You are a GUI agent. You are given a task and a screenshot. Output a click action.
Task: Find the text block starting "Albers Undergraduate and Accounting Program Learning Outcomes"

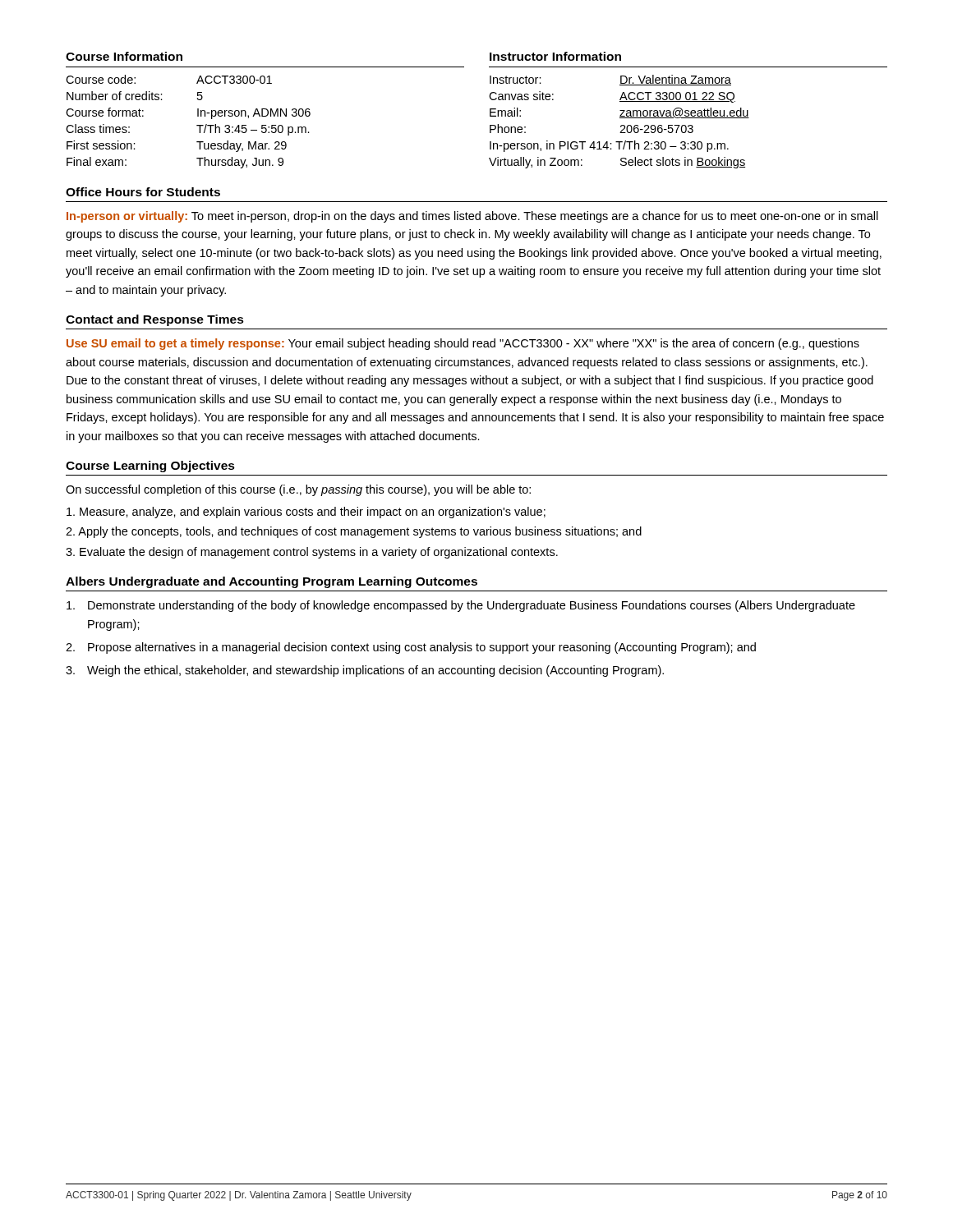pos(272,581)
